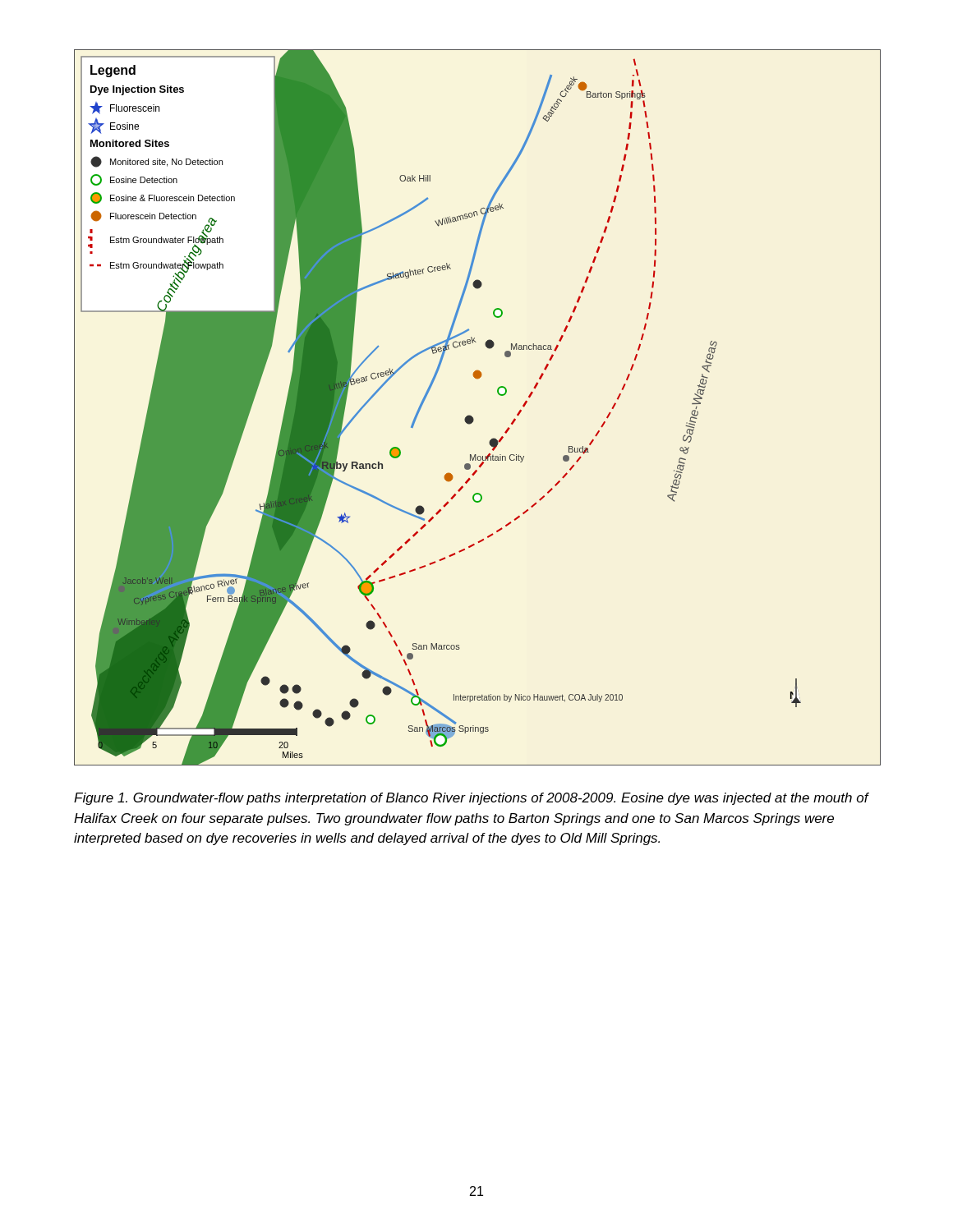Find the caption containing "Figure 1. Groundwater-flow paths"
Screen dimensions: 1232x953
pos(476,819)
